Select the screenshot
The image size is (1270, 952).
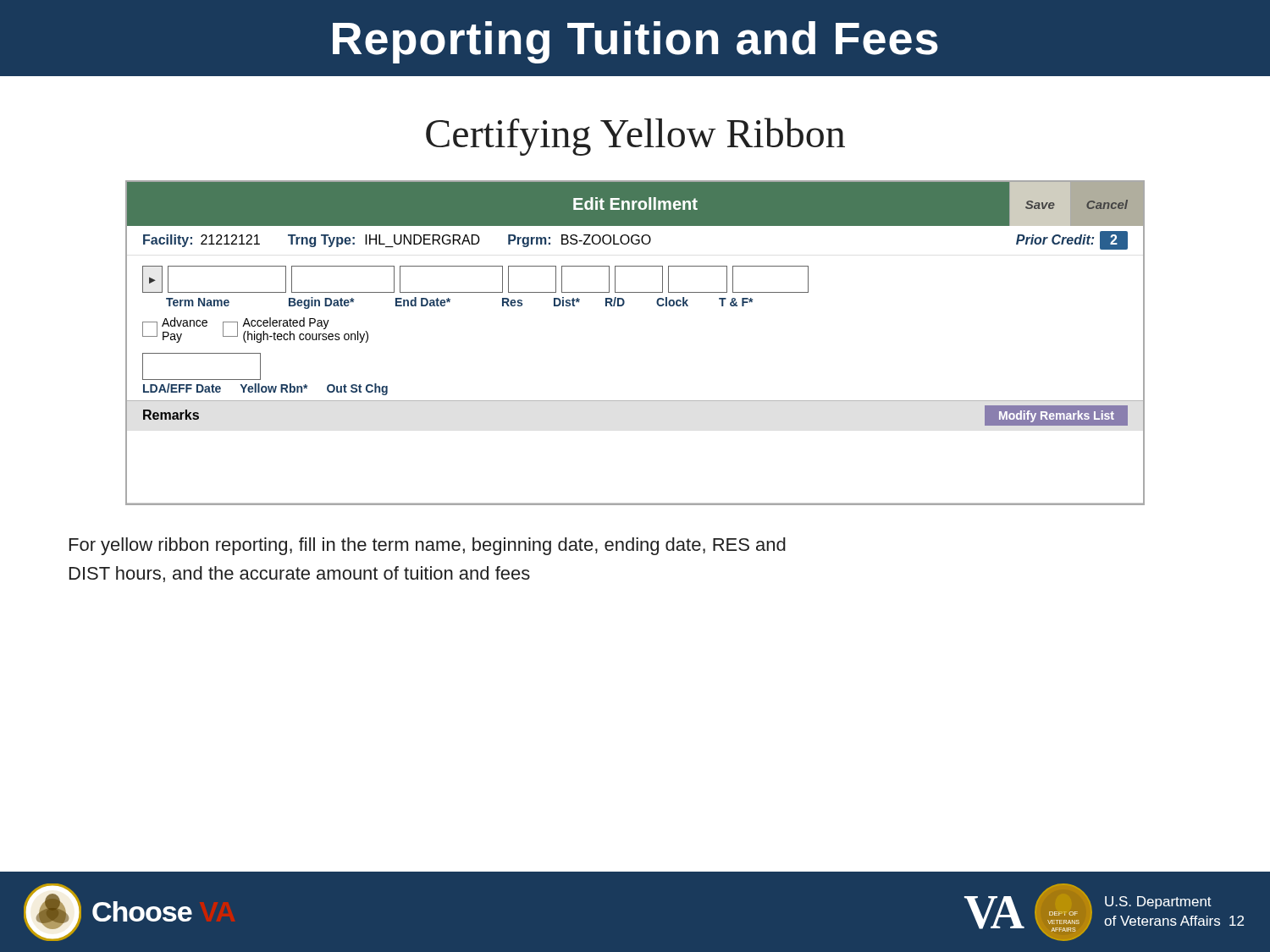coord(635,343)
